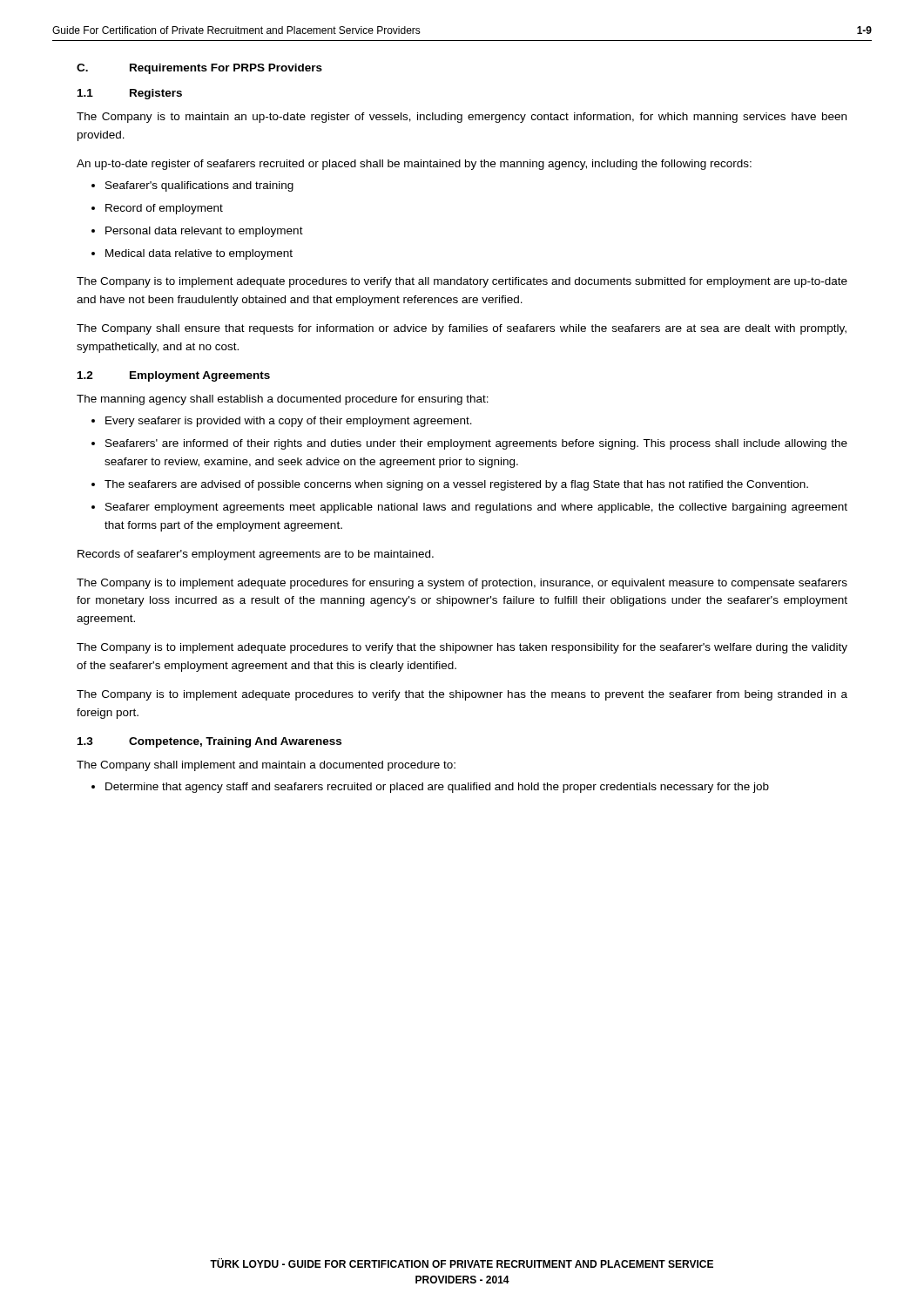Select the list item that says "The seafarers are"

tap(457, 484)
